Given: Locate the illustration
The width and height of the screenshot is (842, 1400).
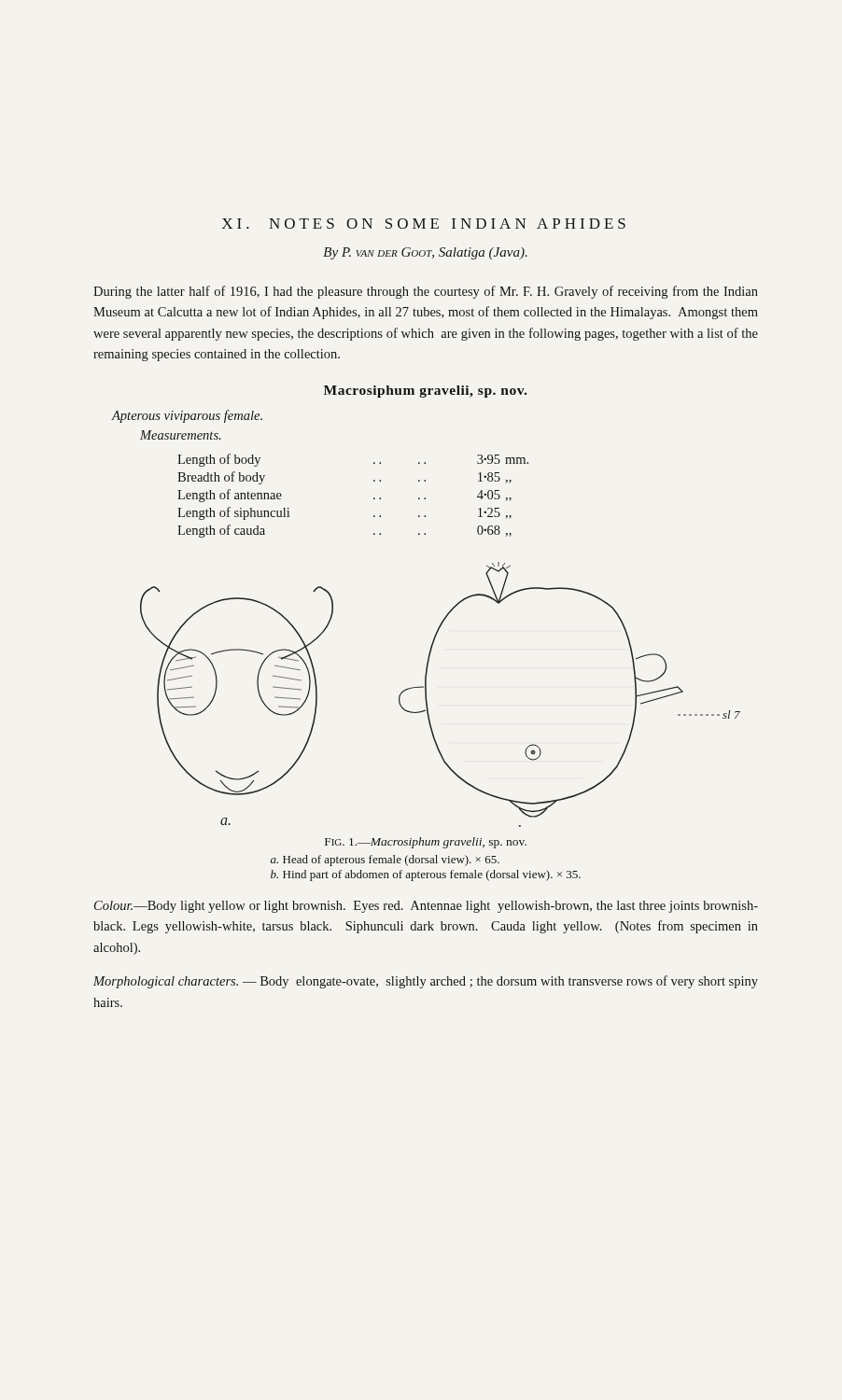Looking at the screenshot, I should pos(426,693).
